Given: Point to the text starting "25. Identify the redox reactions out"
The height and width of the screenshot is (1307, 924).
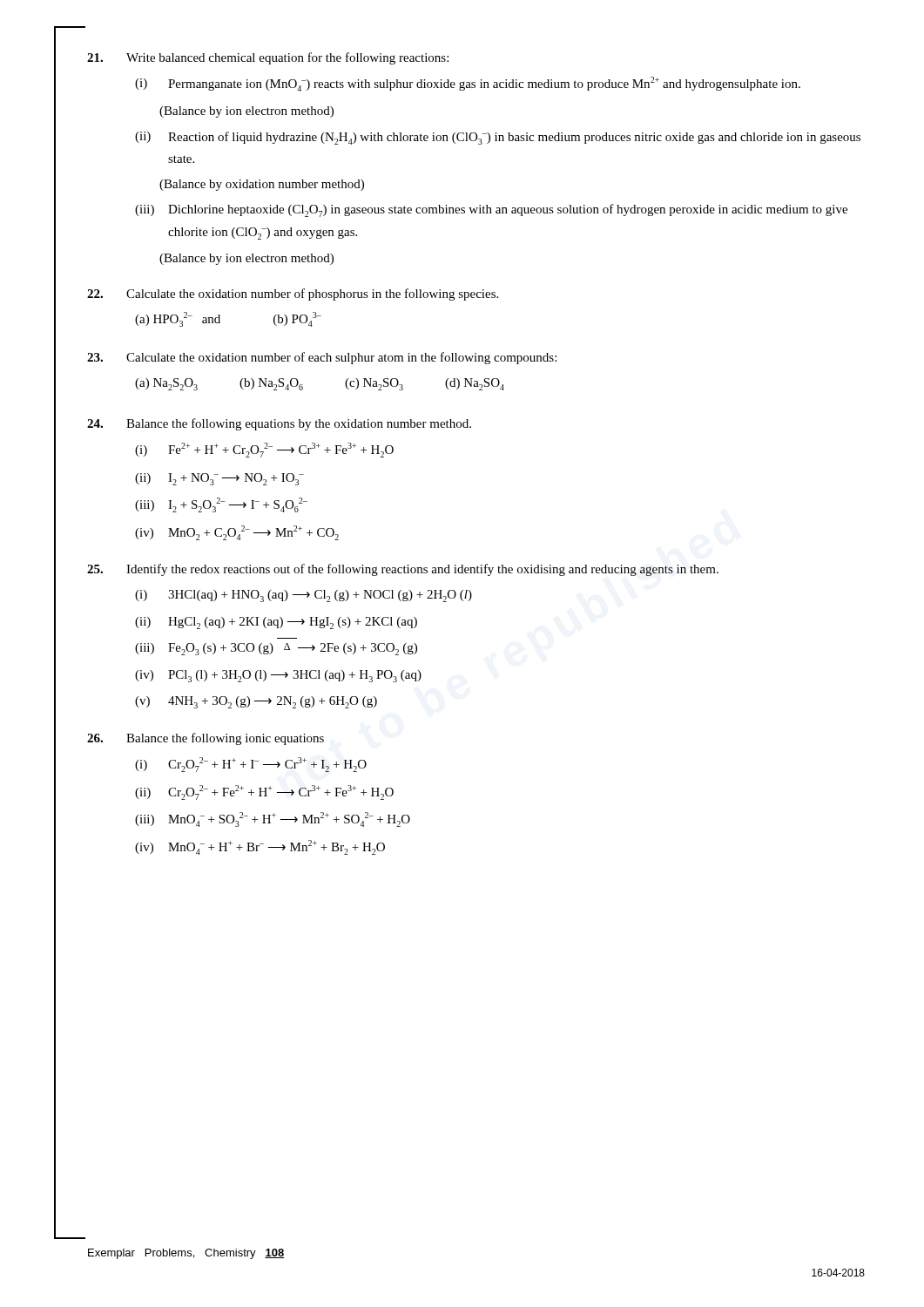Looking at the screenshot, I should coord(403,570).
